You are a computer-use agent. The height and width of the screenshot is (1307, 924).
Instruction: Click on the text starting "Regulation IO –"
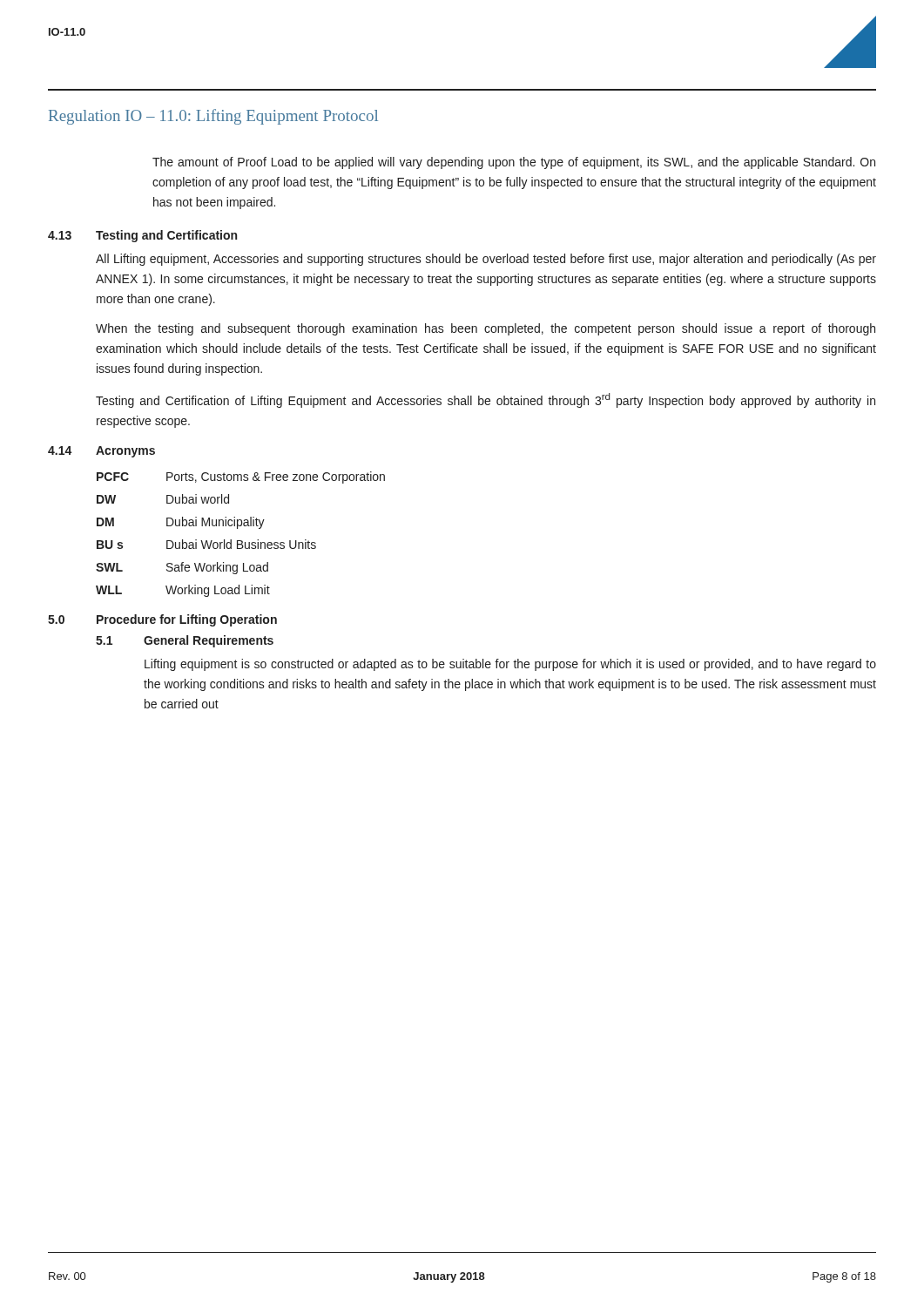(213, 117)
